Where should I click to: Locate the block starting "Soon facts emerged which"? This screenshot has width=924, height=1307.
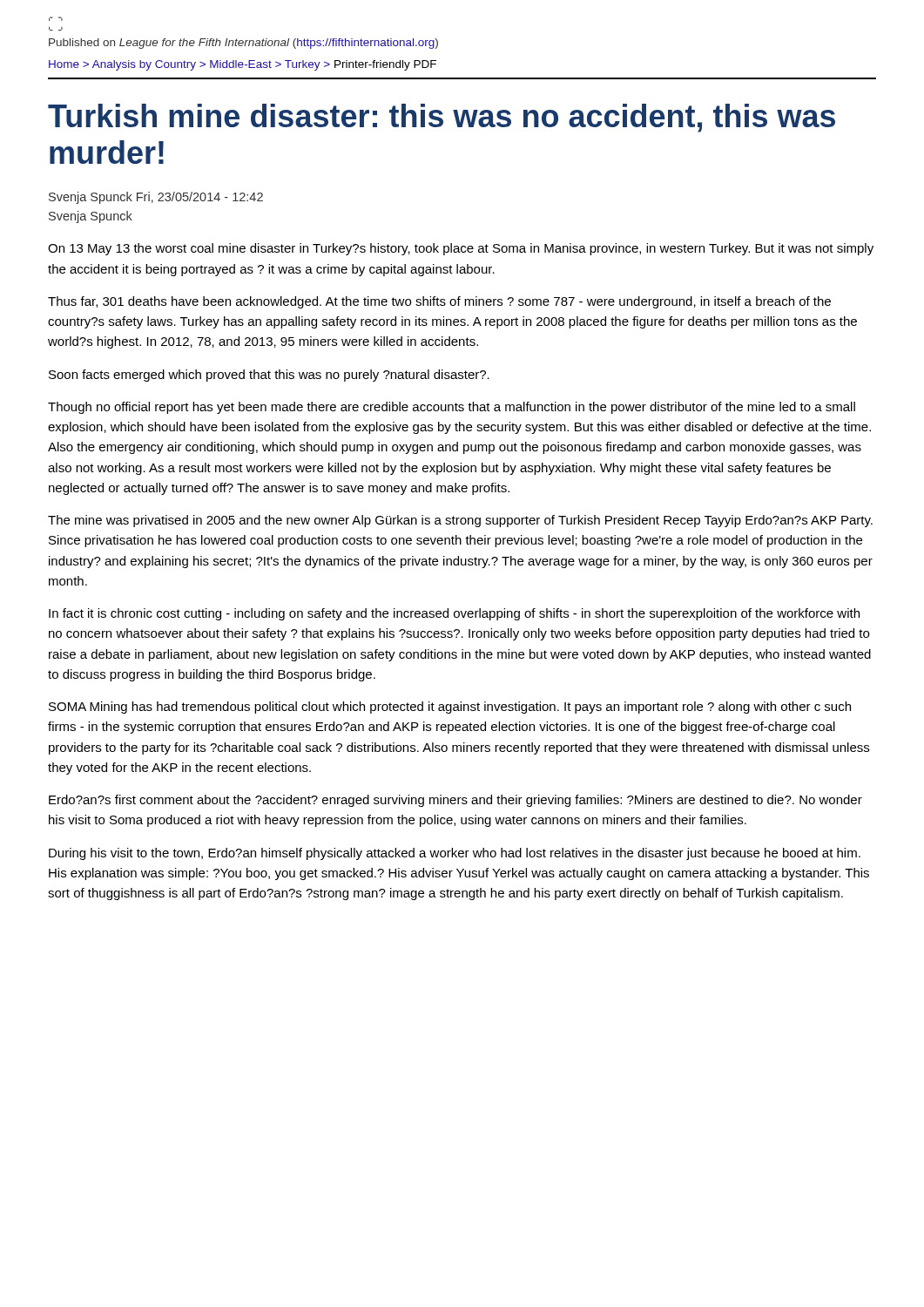coord(269,374)
